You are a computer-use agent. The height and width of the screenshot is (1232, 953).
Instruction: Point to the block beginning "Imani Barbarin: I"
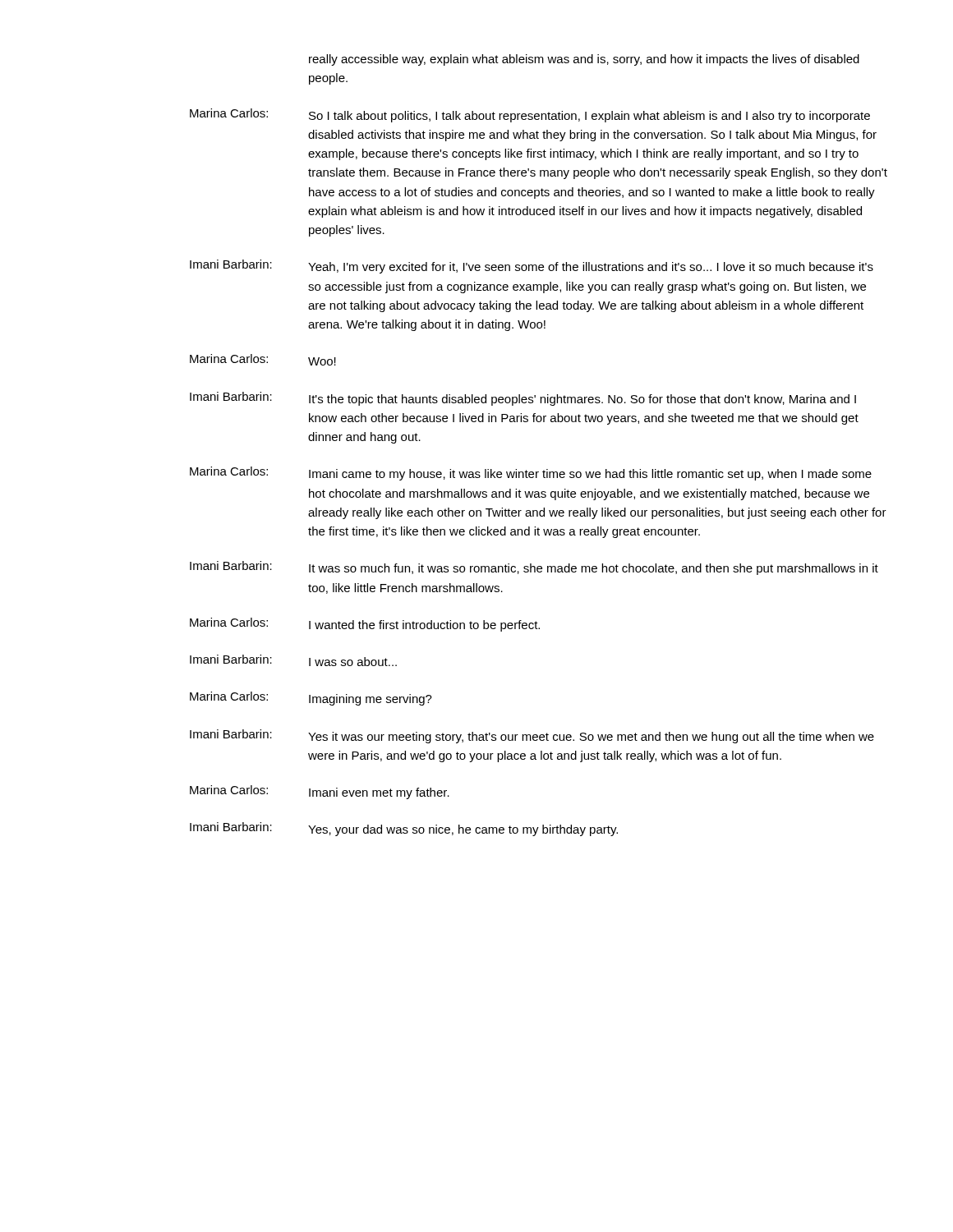234,660
